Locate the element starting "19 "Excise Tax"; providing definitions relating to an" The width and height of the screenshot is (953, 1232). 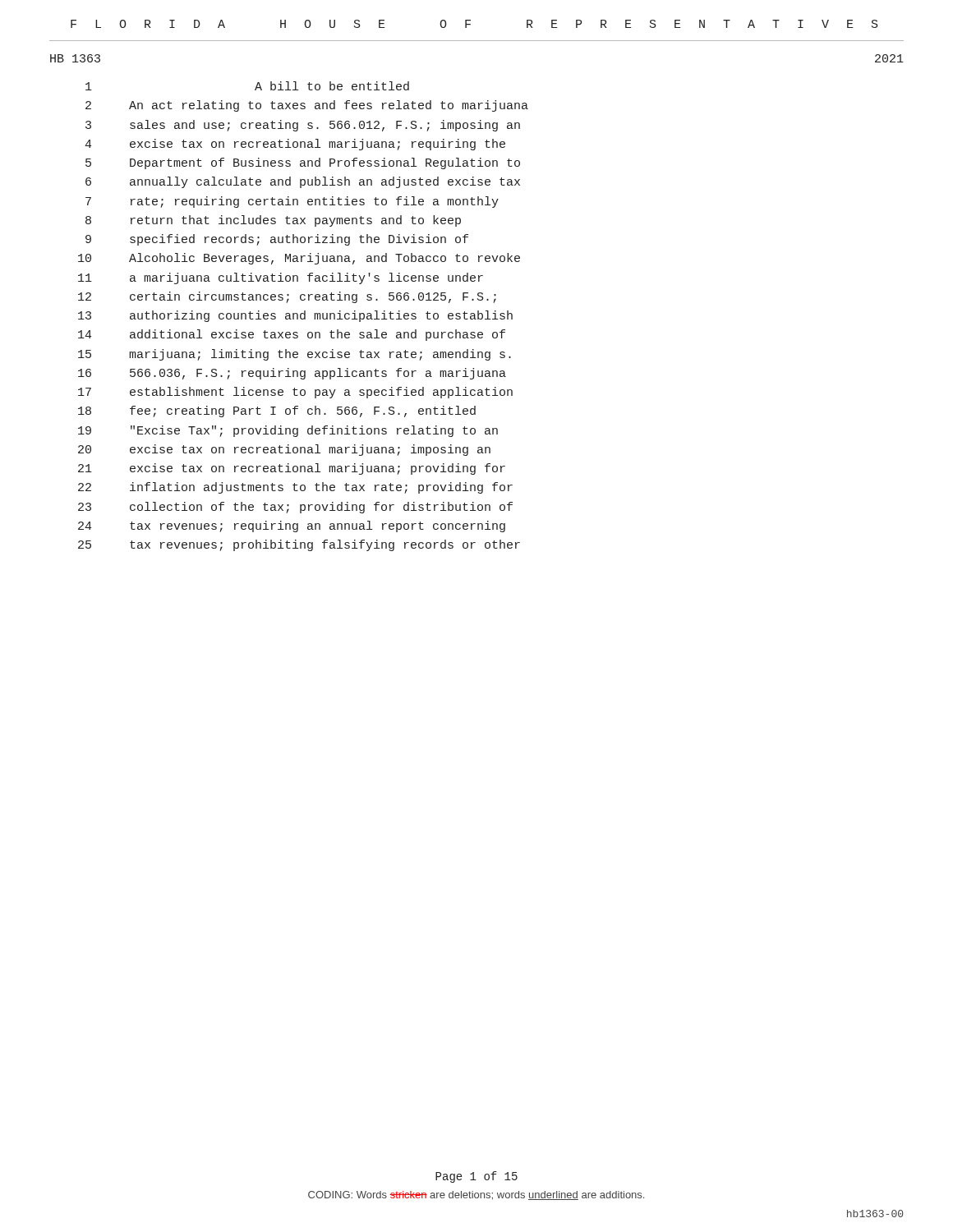tap(476, 431)
